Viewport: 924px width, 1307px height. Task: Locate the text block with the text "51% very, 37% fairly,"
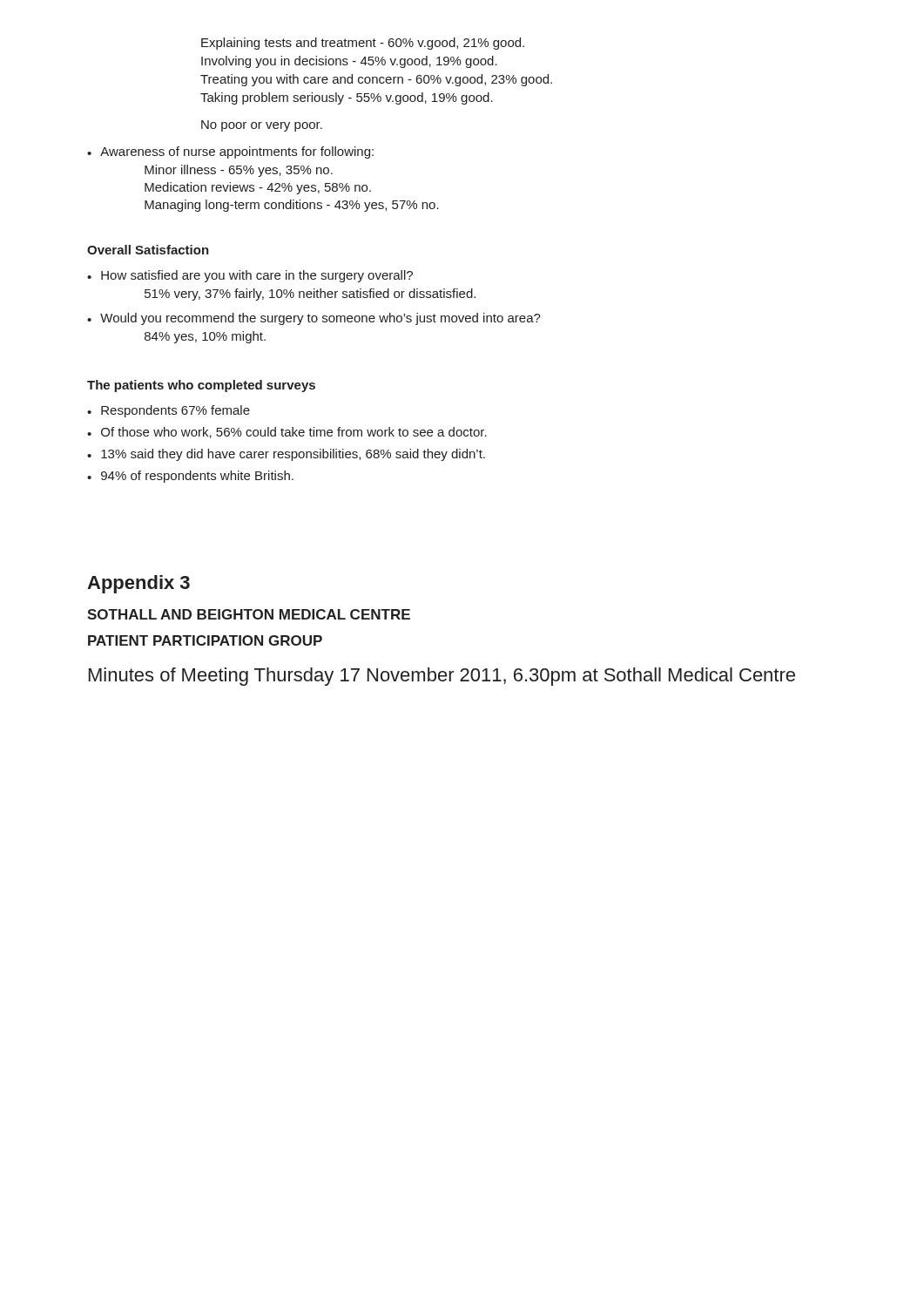(310, 293)
